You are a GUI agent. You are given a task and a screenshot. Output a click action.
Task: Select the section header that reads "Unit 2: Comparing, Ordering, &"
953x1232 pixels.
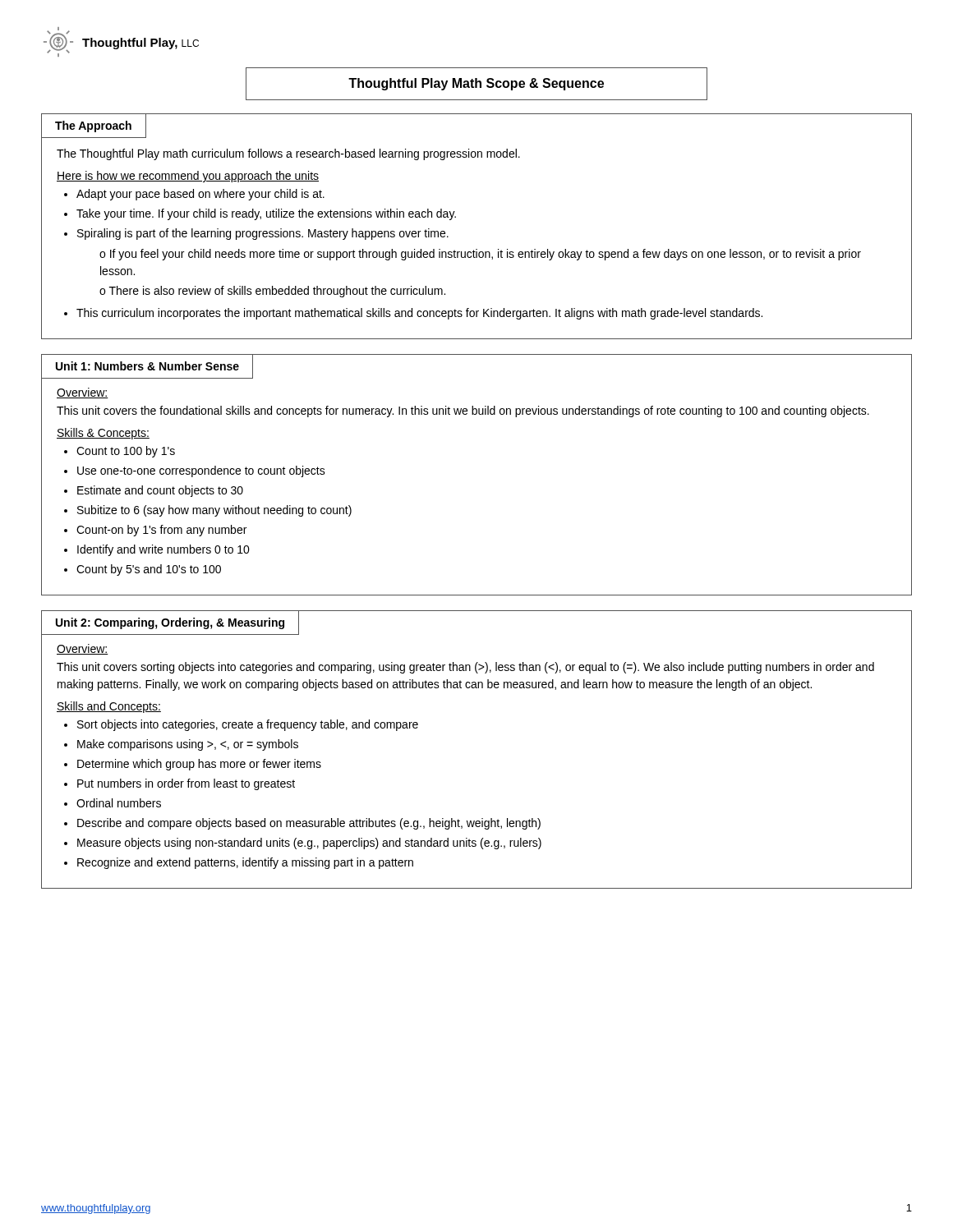[x=170, y=623]
